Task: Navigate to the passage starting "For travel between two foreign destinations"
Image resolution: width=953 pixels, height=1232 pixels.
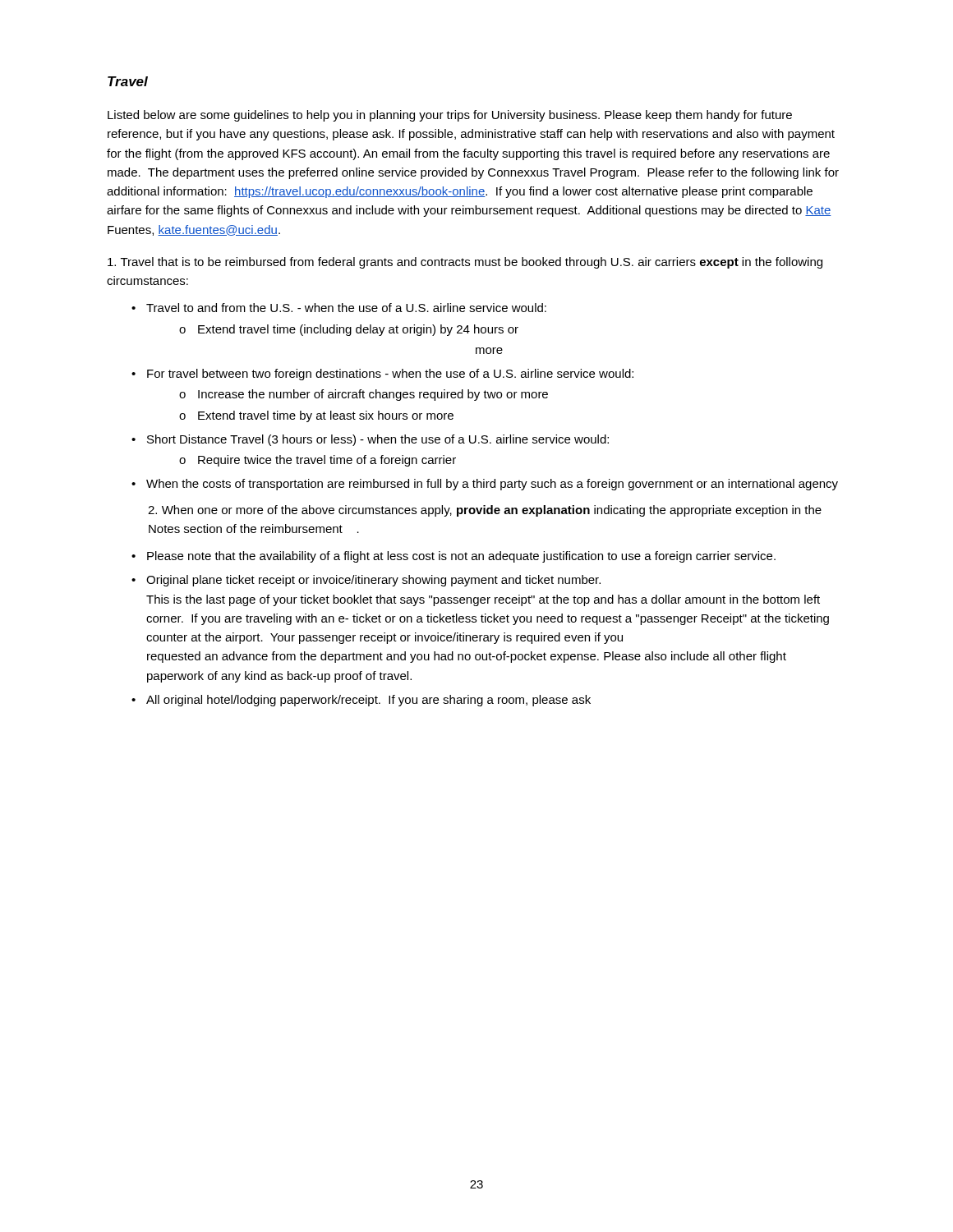Action: [496, 395]
